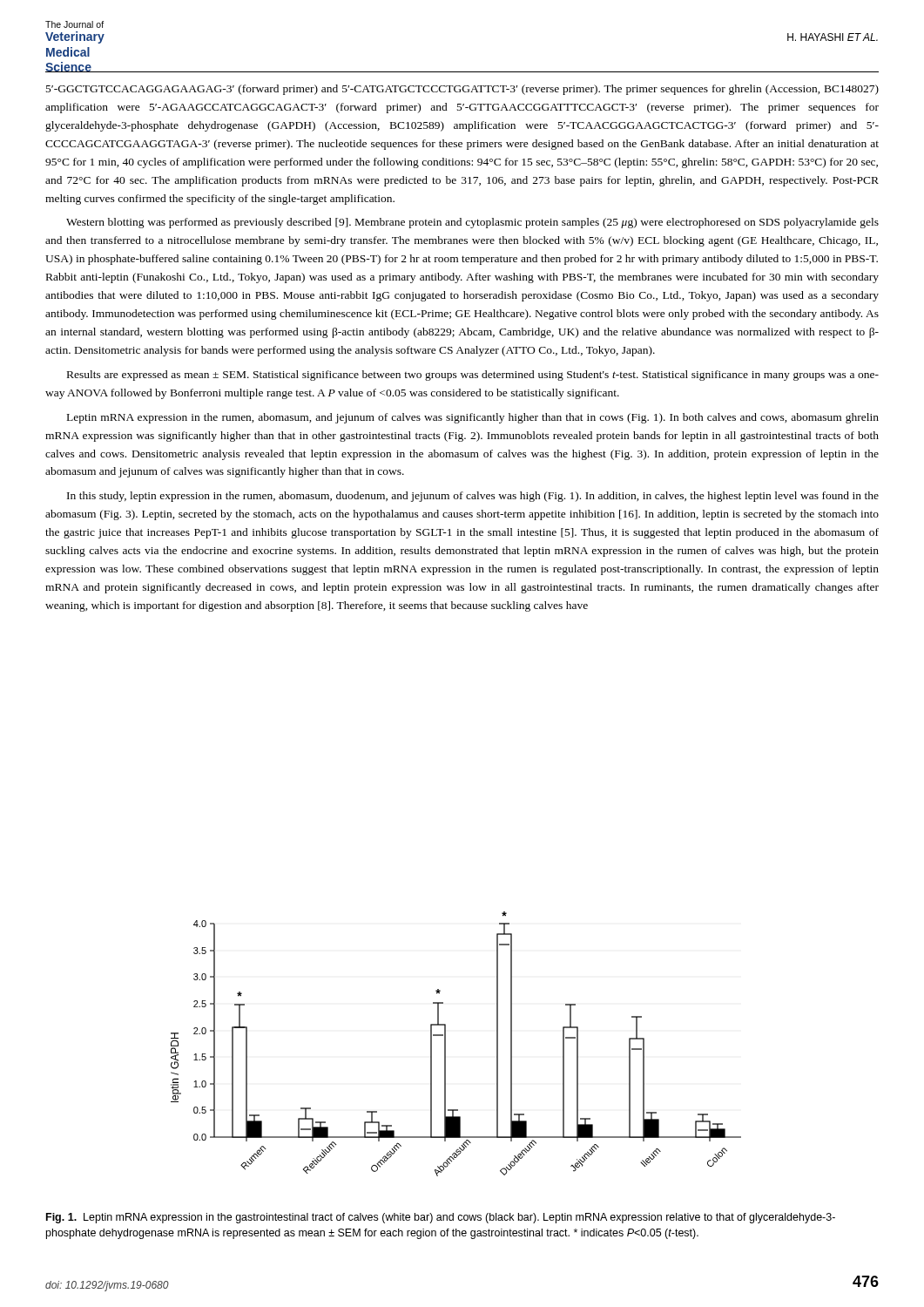Find the grouped bar chart
This screenshot has width=924, height=1307.
pos(462,1050)
